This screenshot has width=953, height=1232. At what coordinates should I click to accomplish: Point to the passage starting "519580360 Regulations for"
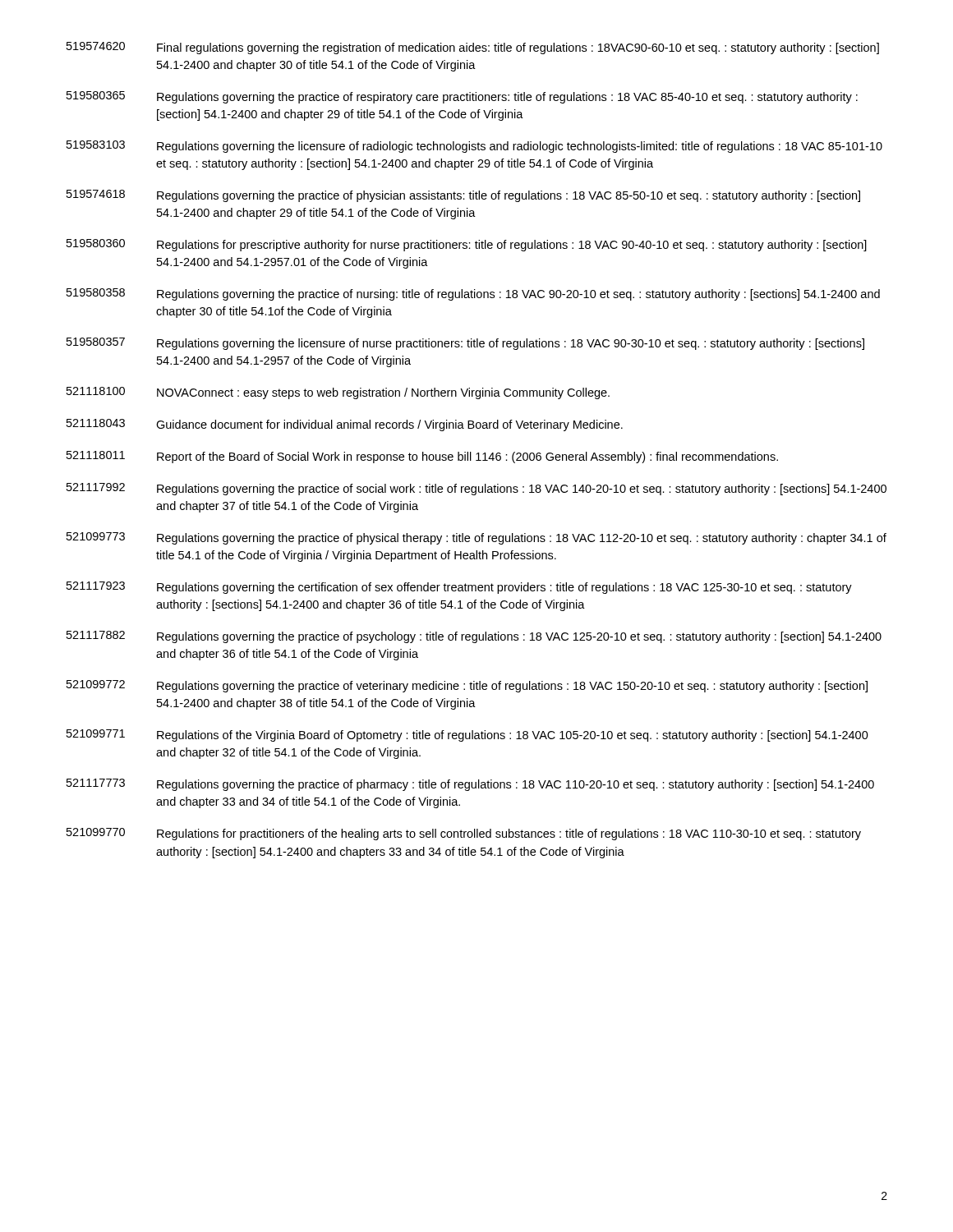click(476, 254)
